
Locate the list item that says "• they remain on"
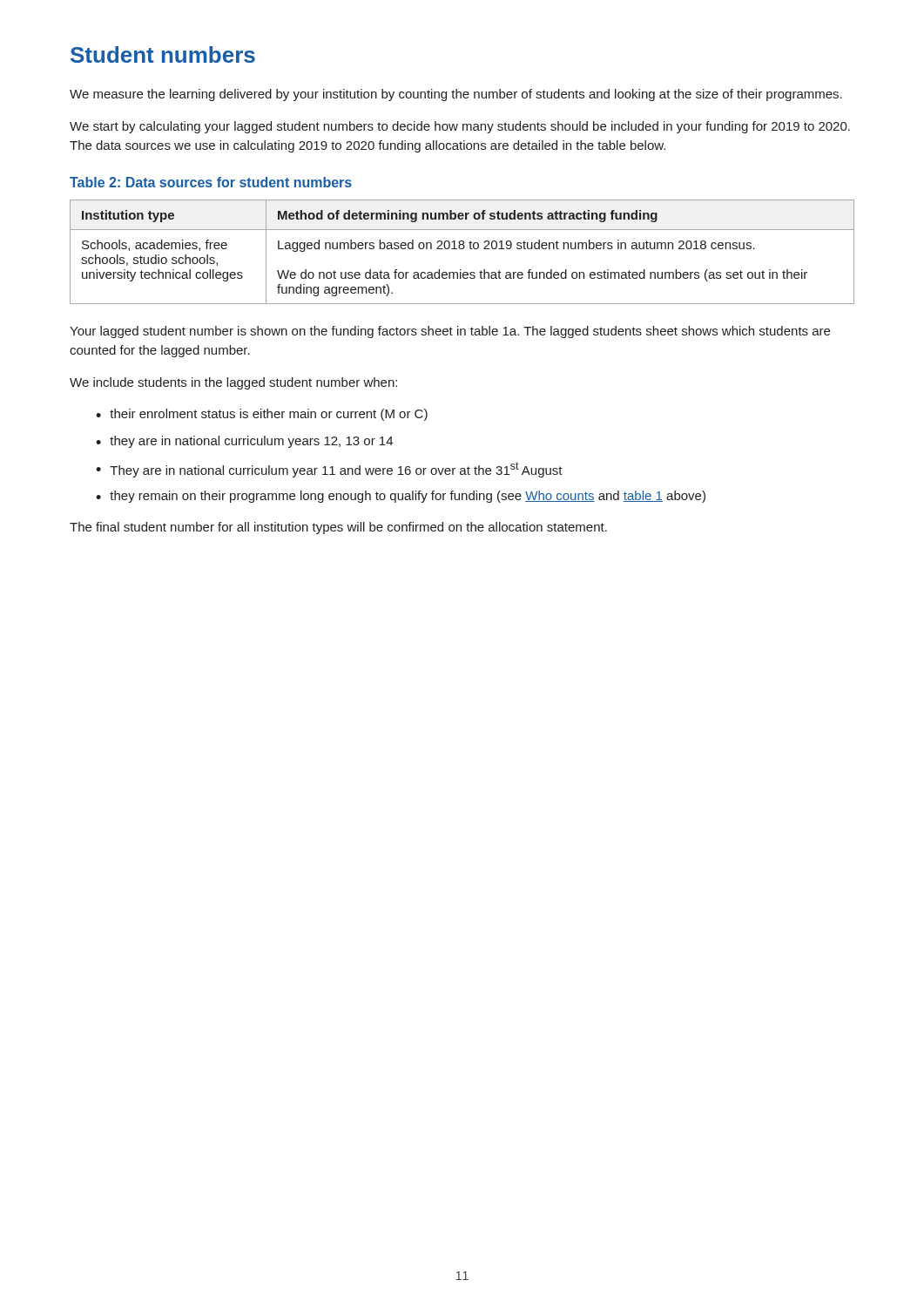(x=475, y=497)
